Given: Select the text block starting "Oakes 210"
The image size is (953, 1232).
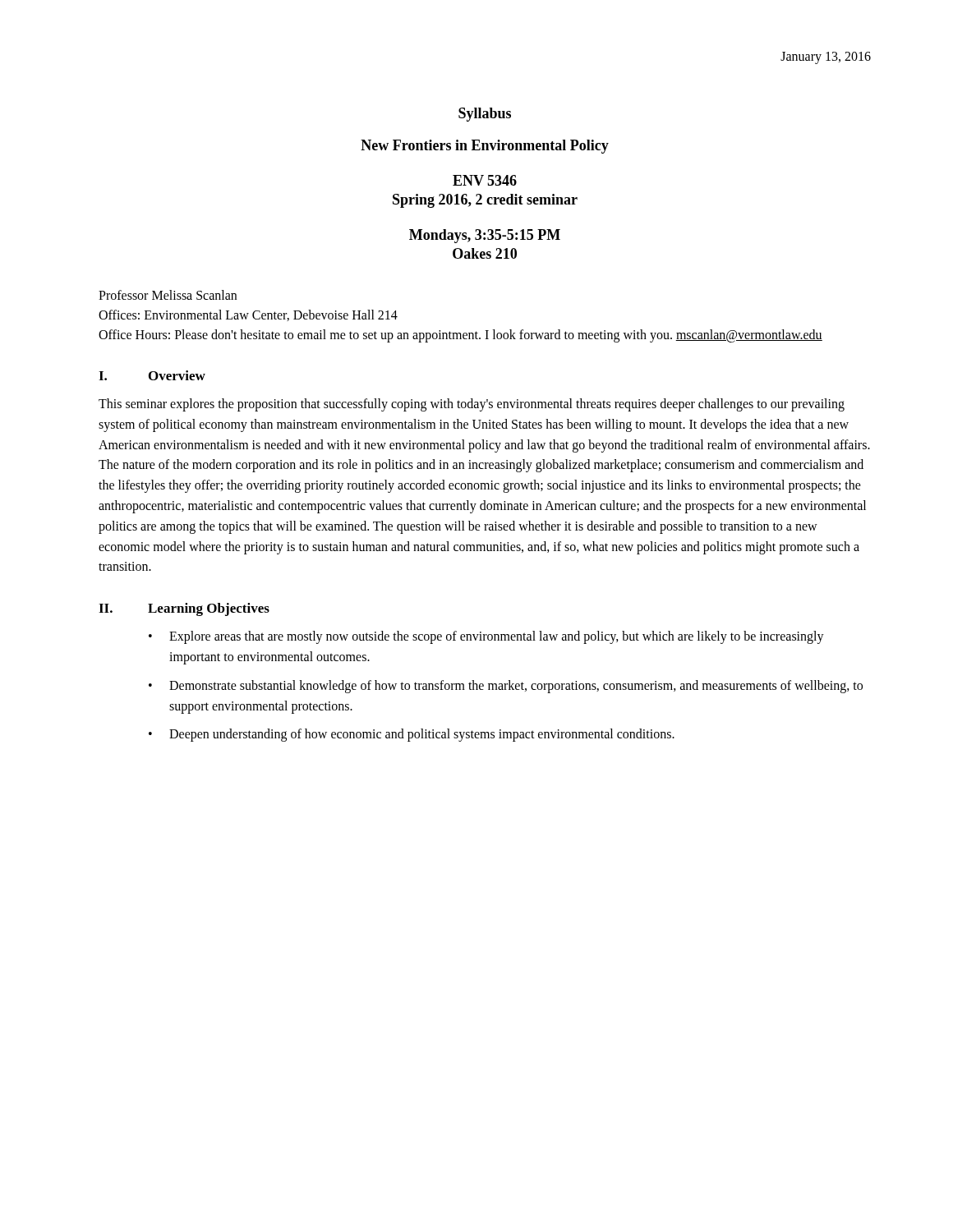Looking at the screenshot, I should (x=485, y=254).
